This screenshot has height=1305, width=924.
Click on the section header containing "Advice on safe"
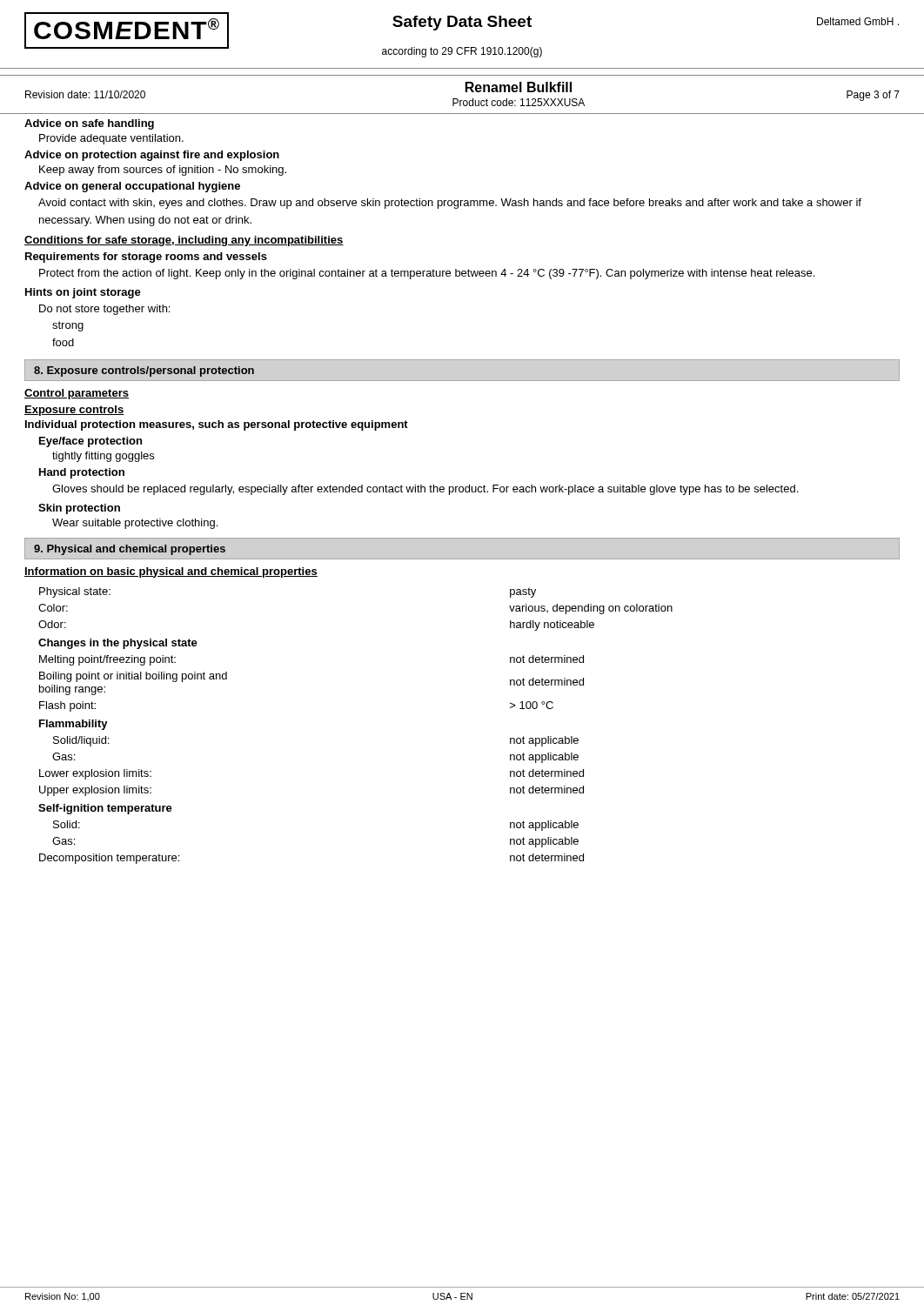89,123
